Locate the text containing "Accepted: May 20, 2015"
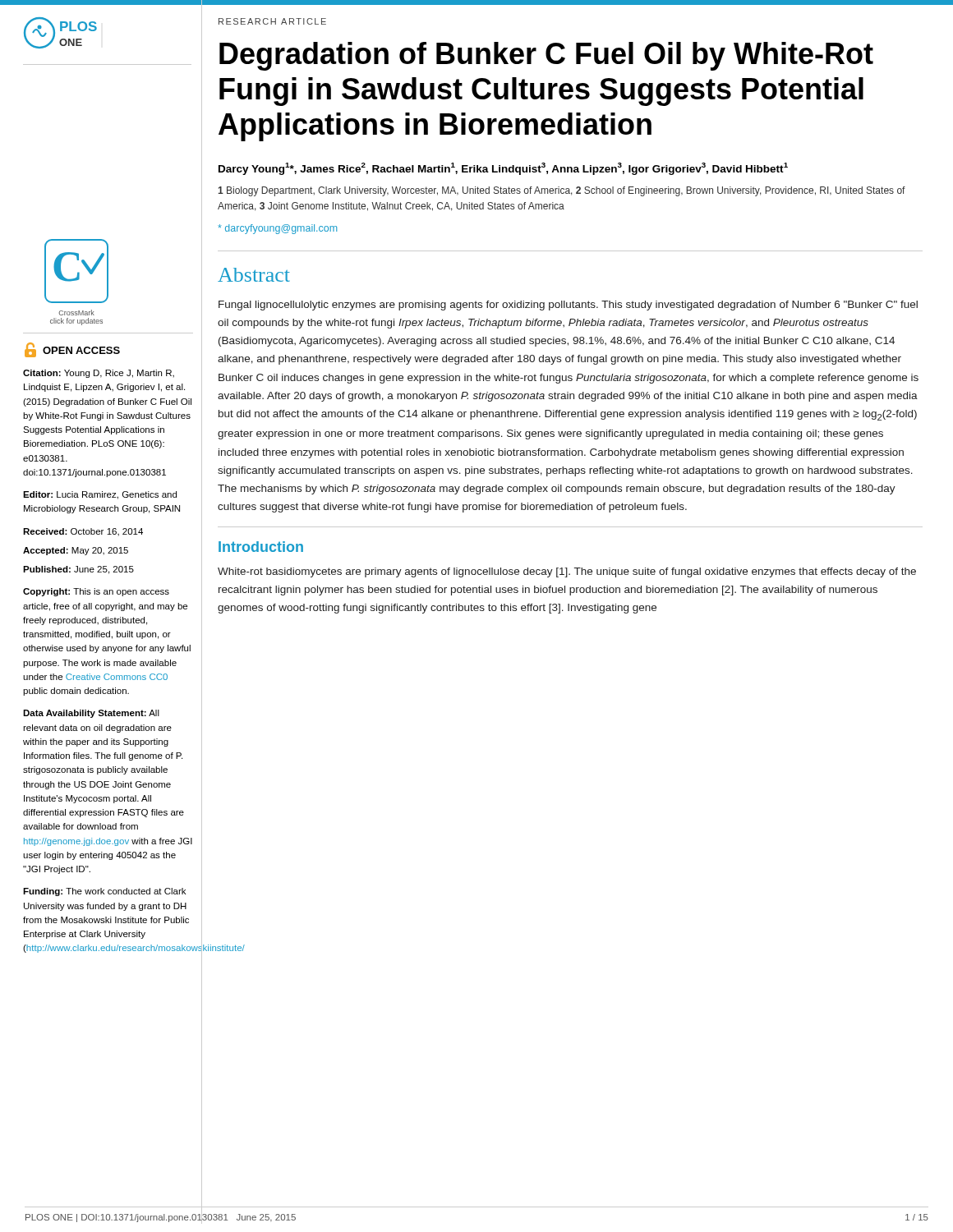The image size is (953, 1232). pyautogui.click(x=76, y=550)
